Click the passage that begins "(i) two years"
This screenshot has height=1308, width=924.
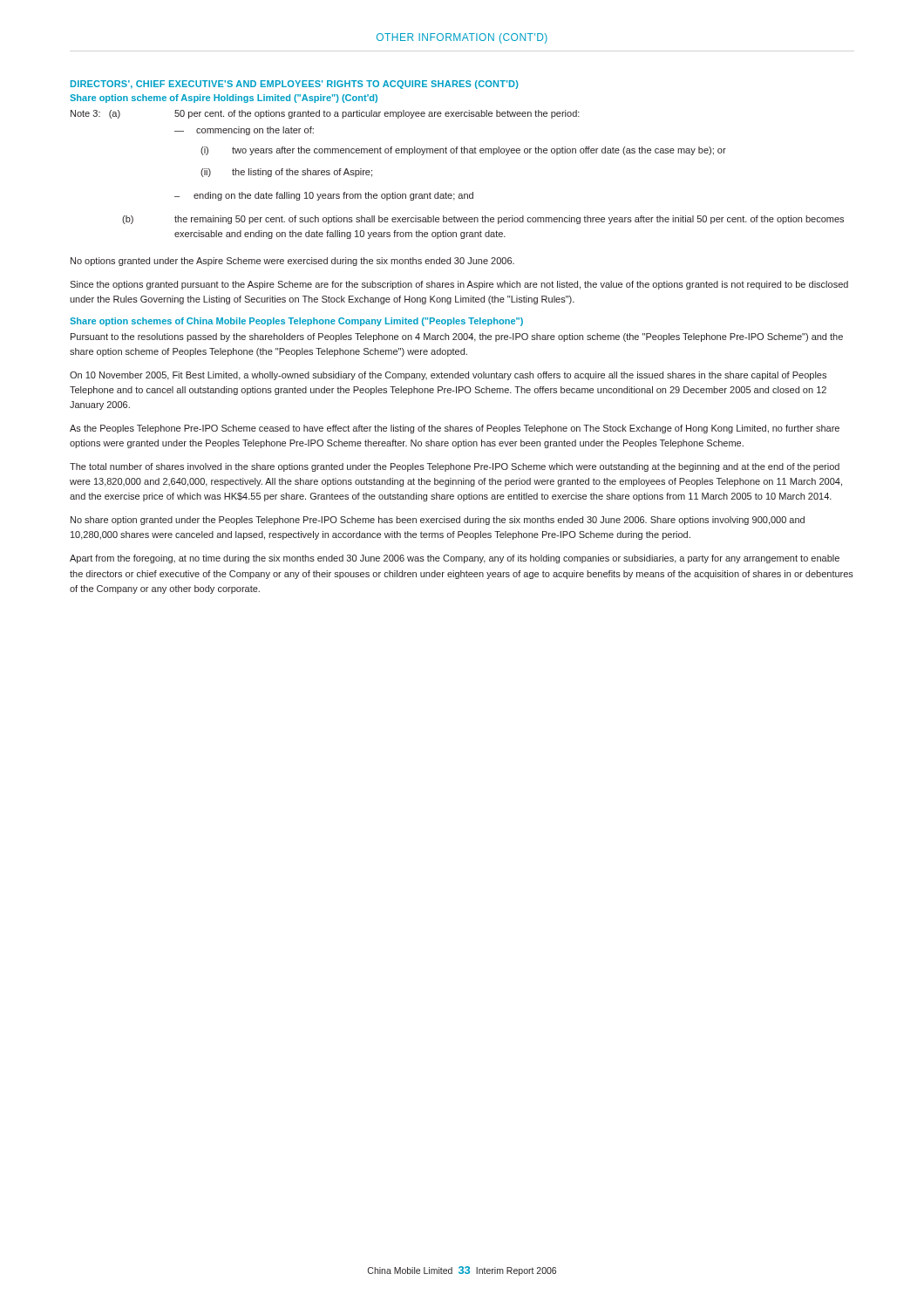(463, 150)
